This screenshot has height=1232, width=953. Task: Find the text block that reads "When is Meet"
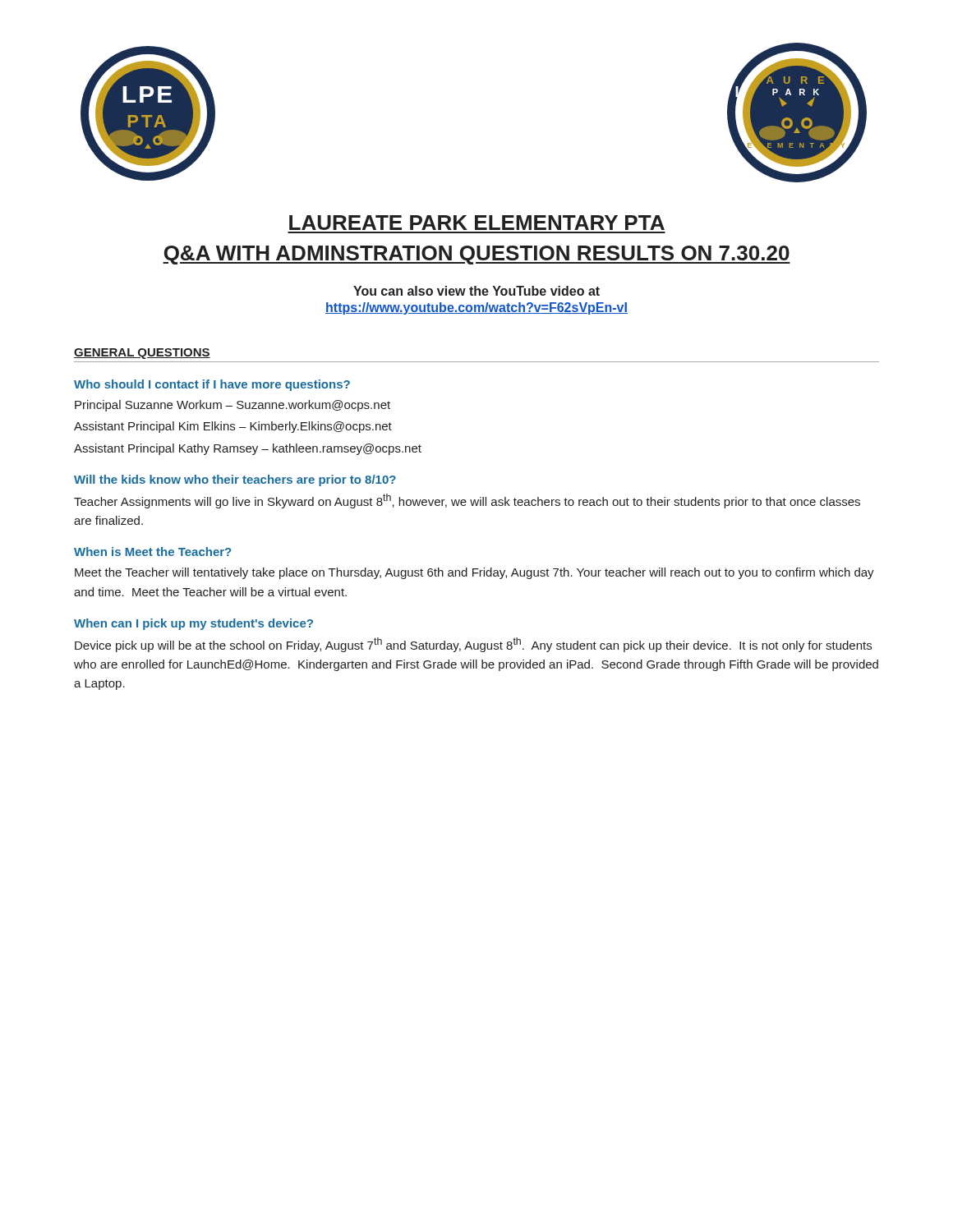pos(153,552)
